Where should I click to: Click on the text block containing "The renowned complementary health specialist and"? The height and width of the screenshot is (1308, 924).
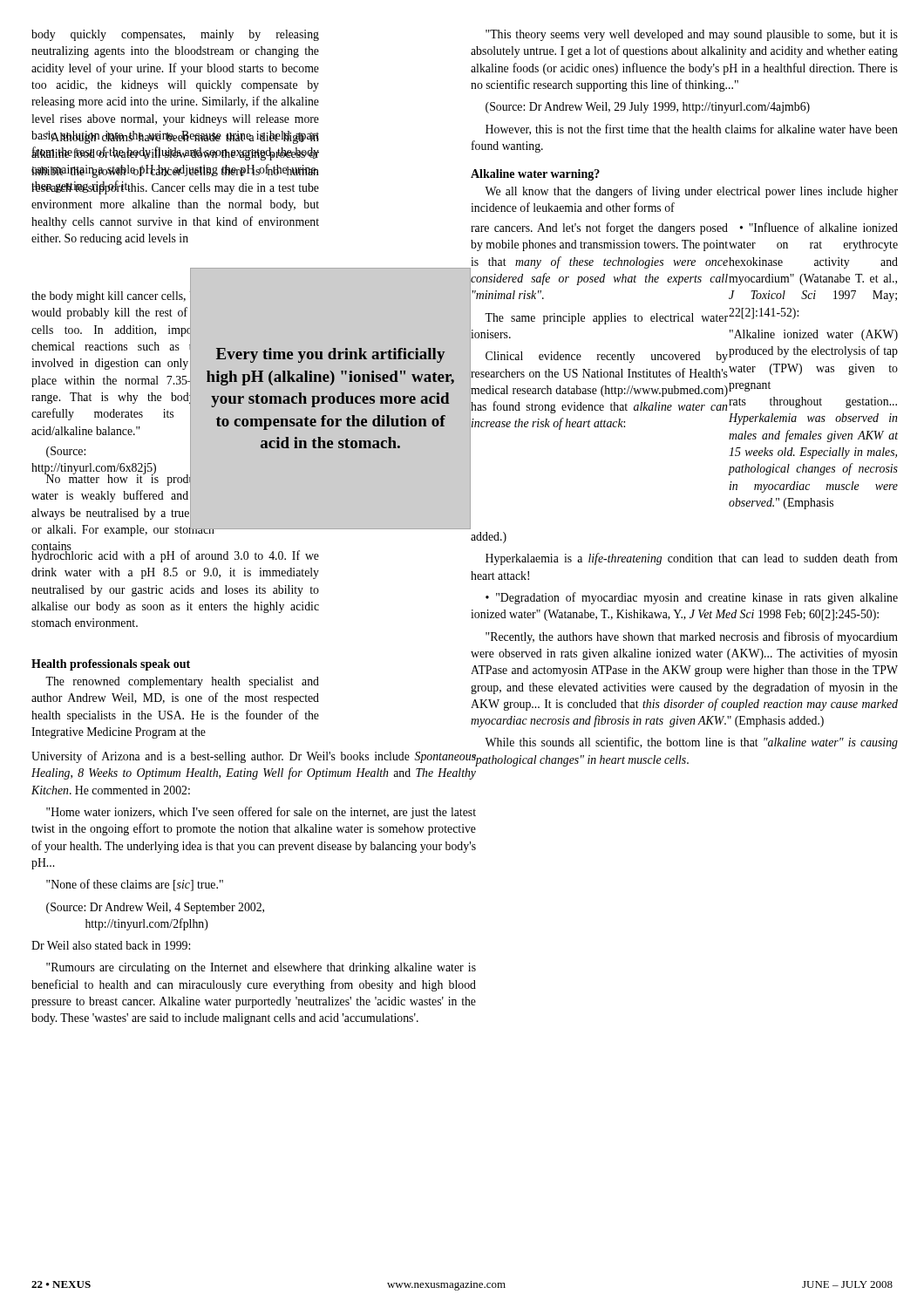coord(175,707)
